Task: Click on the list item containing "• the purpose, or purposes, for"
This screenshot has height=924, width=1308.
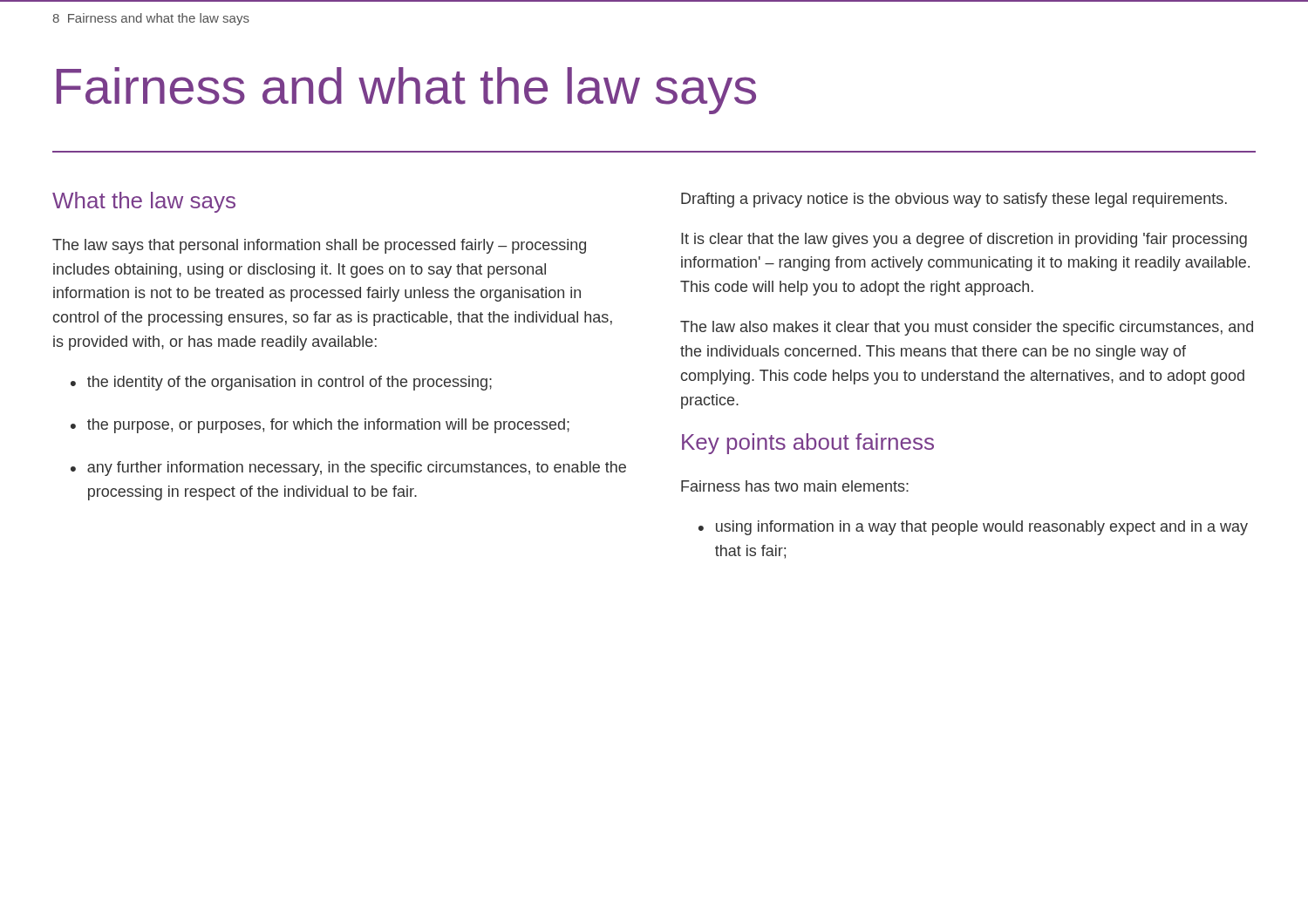Action: (x=349, y=427)
